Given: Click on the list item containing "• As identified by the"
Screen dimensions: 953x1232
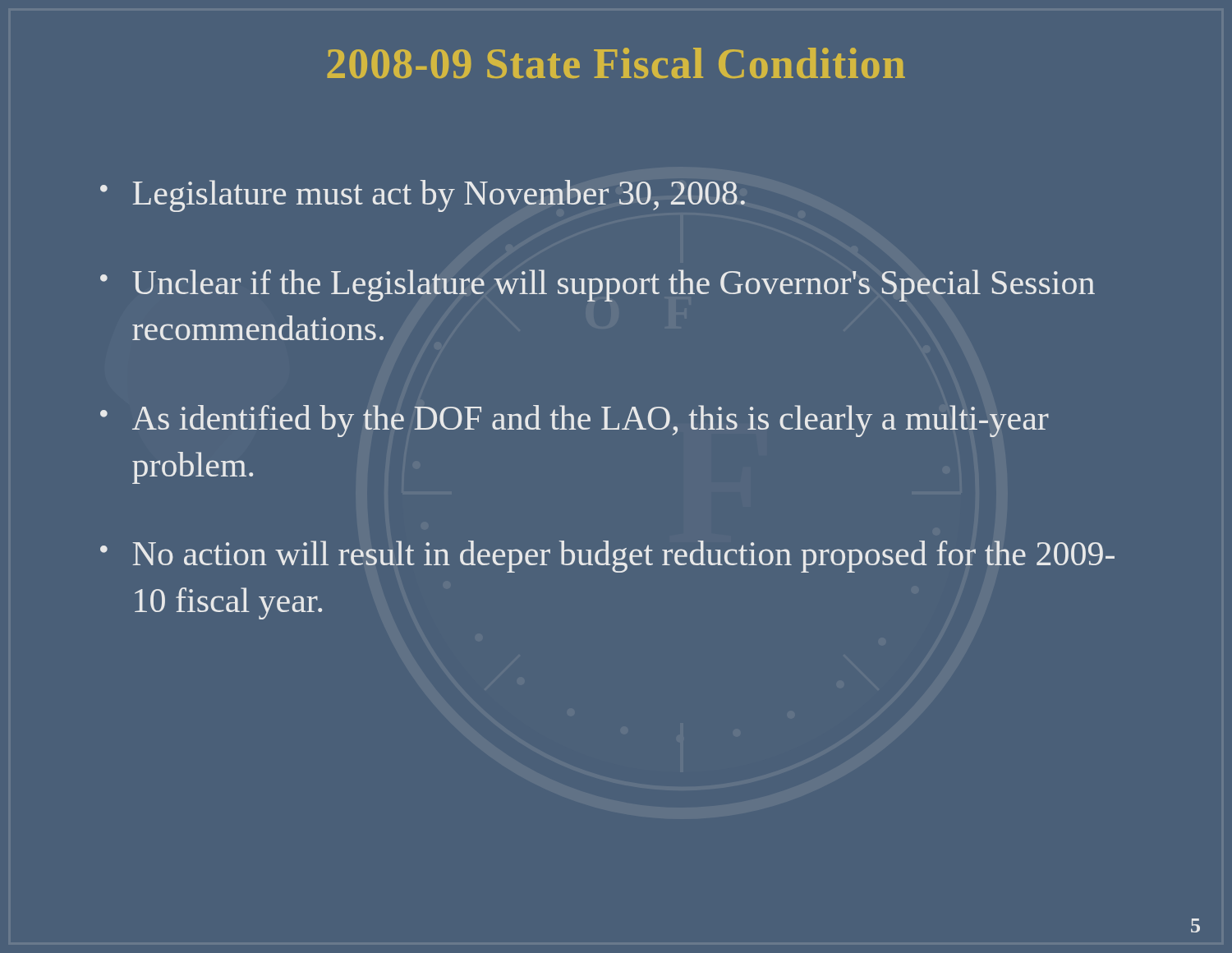Looking at the screenshot, I should [x=624, y=442].
